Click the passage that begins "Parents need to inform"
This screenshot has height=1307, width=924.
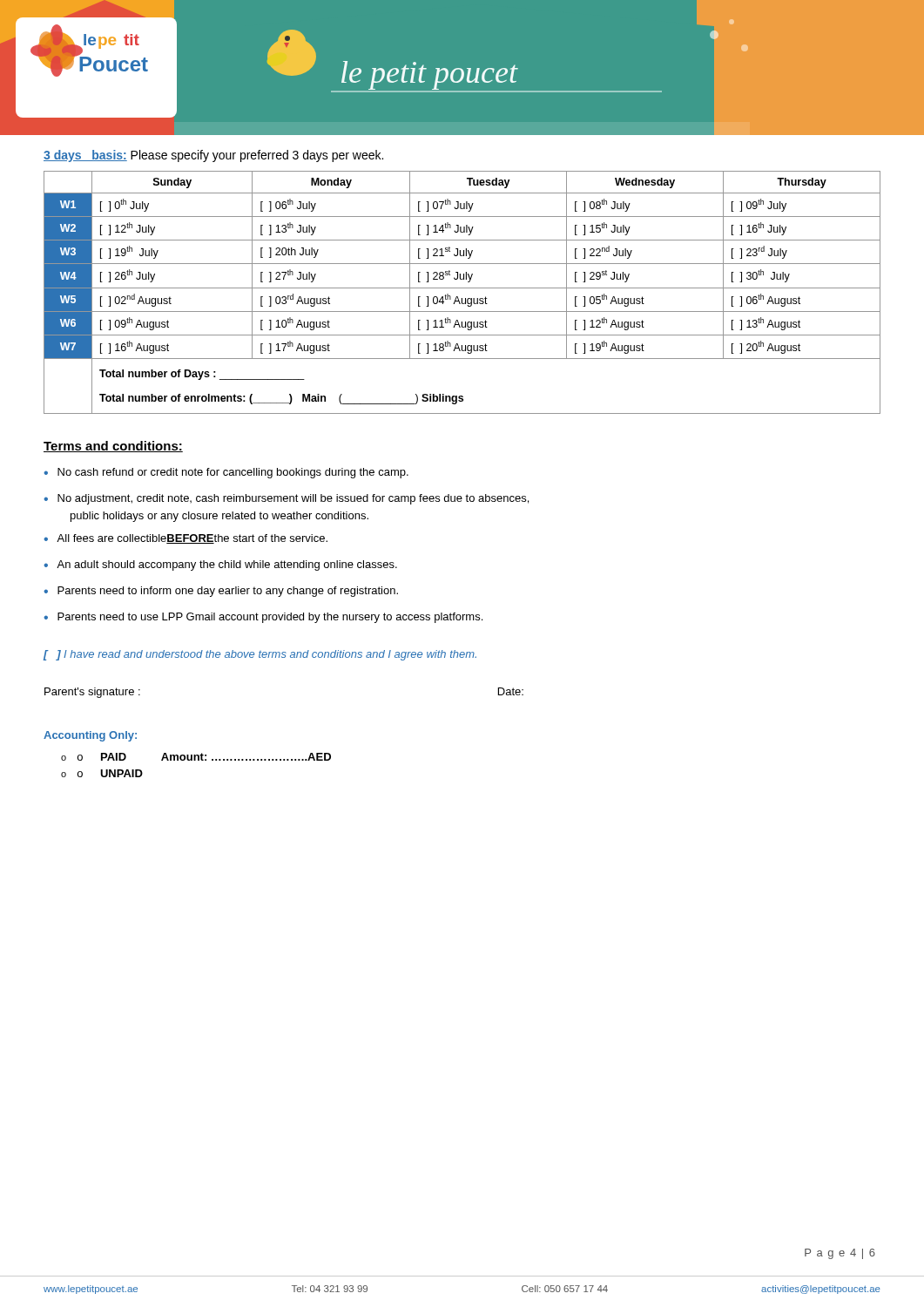228,590
